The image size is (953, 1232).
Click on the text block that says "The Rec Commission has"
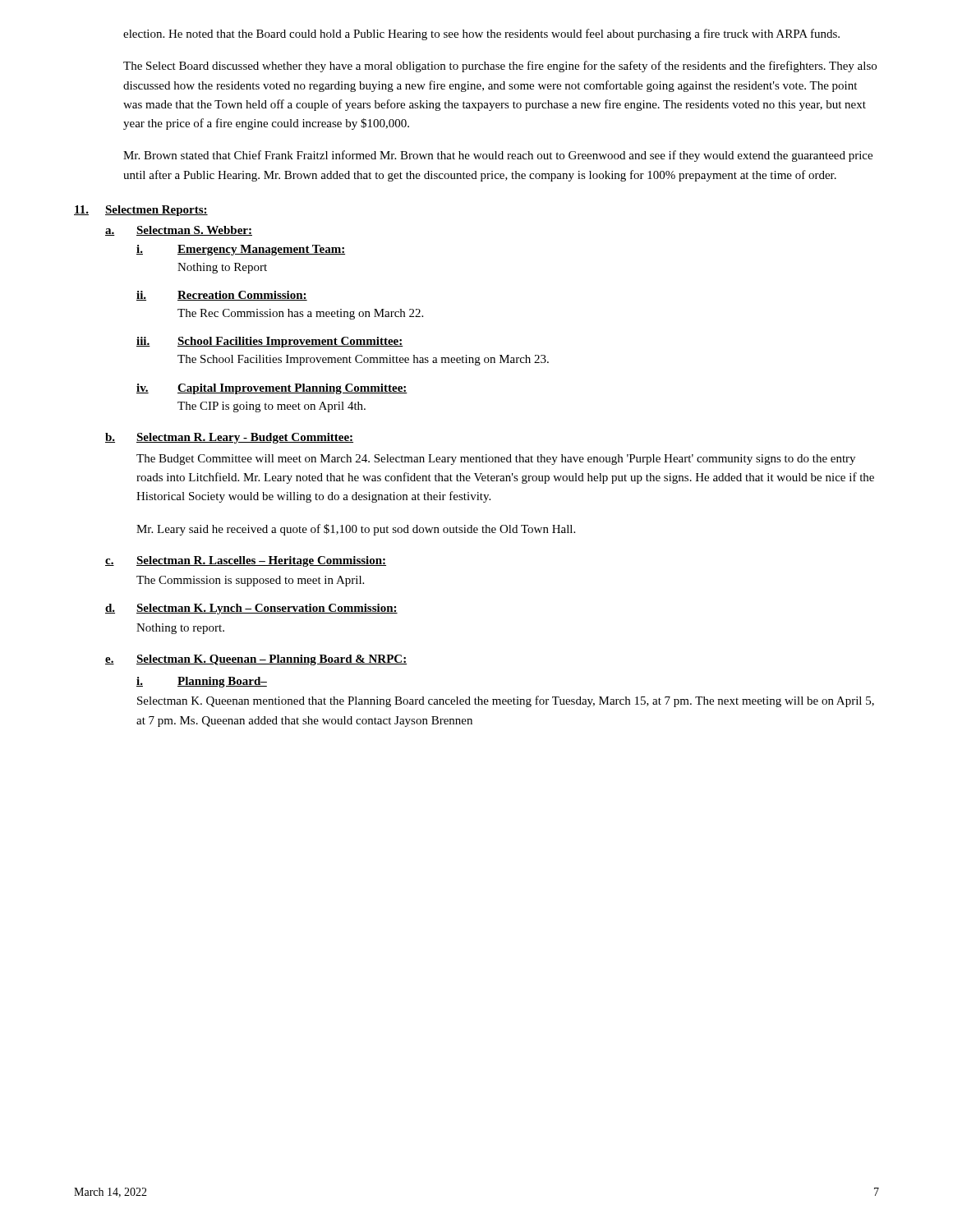click(x=301, y=313)
